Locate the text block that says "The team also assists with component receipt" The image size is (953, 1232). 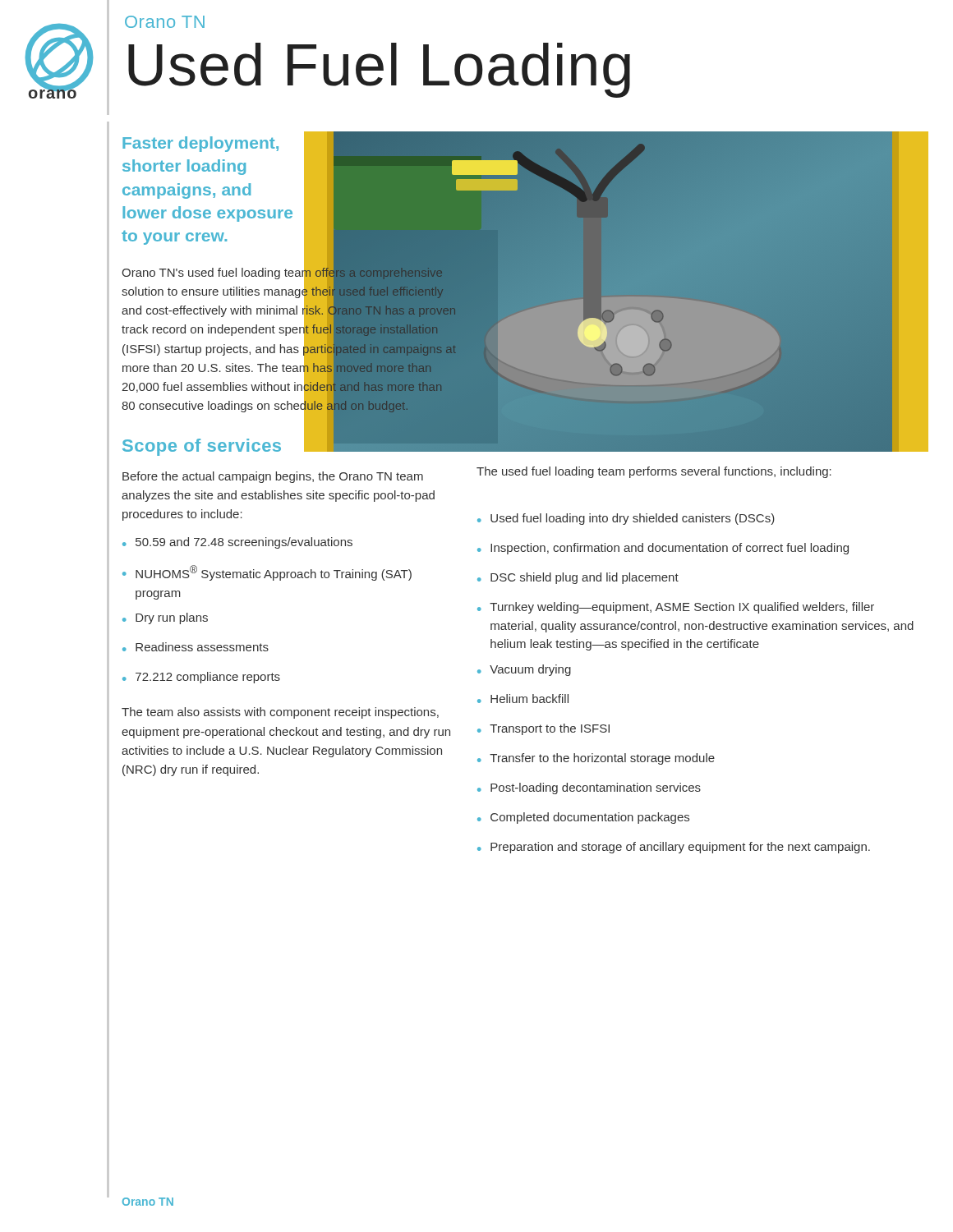pyautogui.click(x=286, y=741)
